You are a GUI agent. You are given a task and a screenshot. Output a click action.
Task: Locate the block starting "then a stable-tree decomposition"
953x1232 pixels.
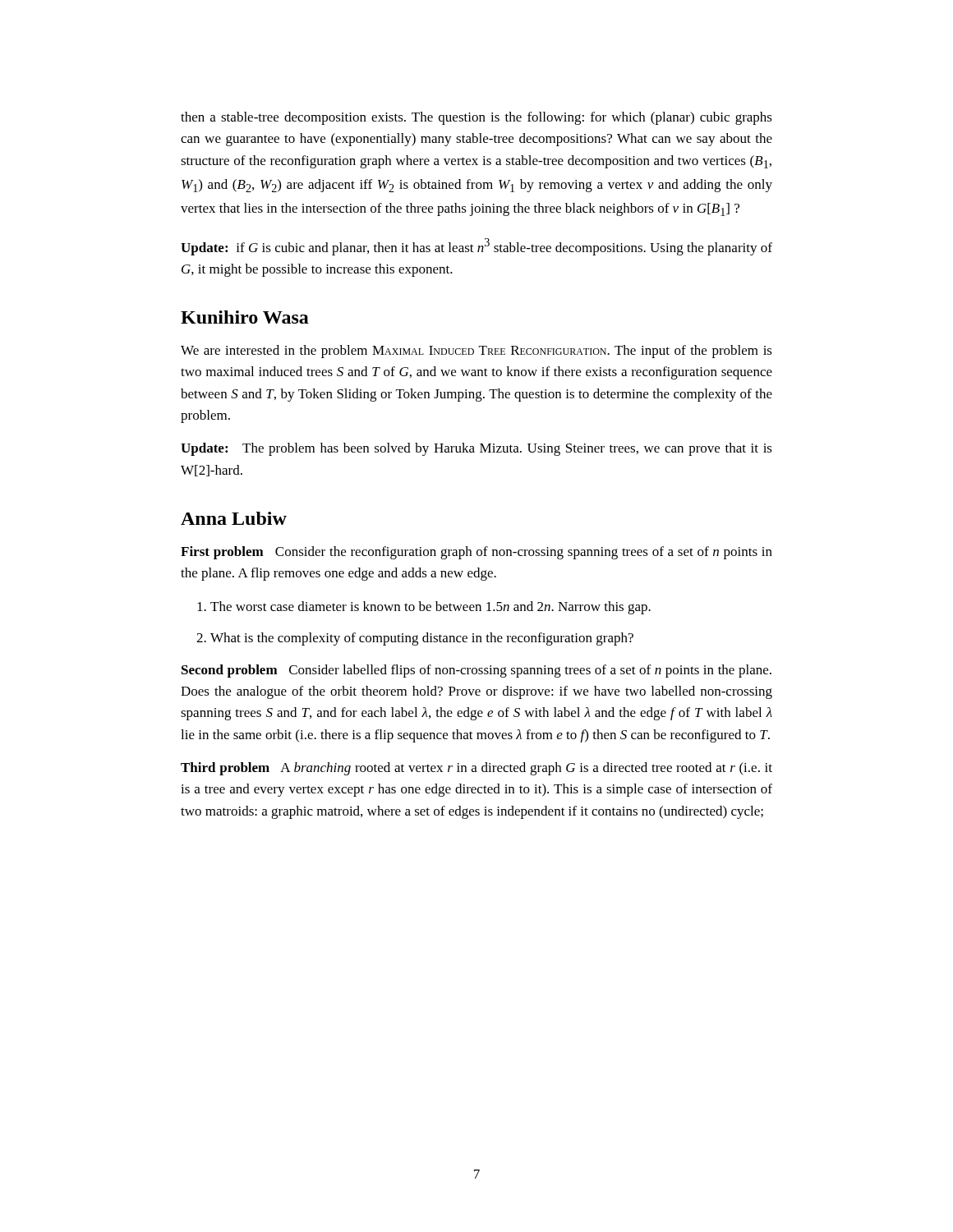pyautogui.click(x=476, y=165)
